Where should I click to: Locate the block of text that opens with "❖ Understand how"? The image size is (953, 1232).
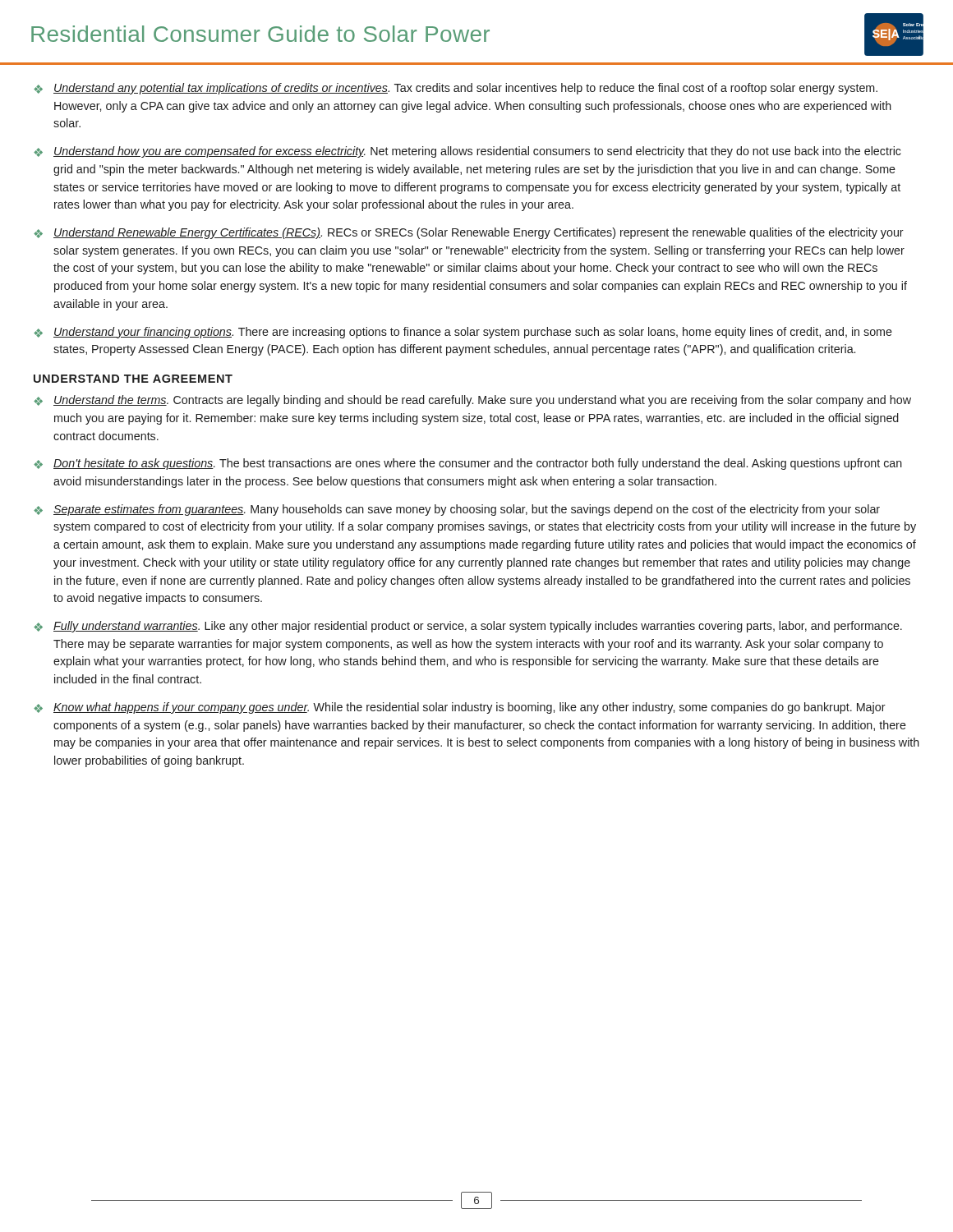[476, 179]
